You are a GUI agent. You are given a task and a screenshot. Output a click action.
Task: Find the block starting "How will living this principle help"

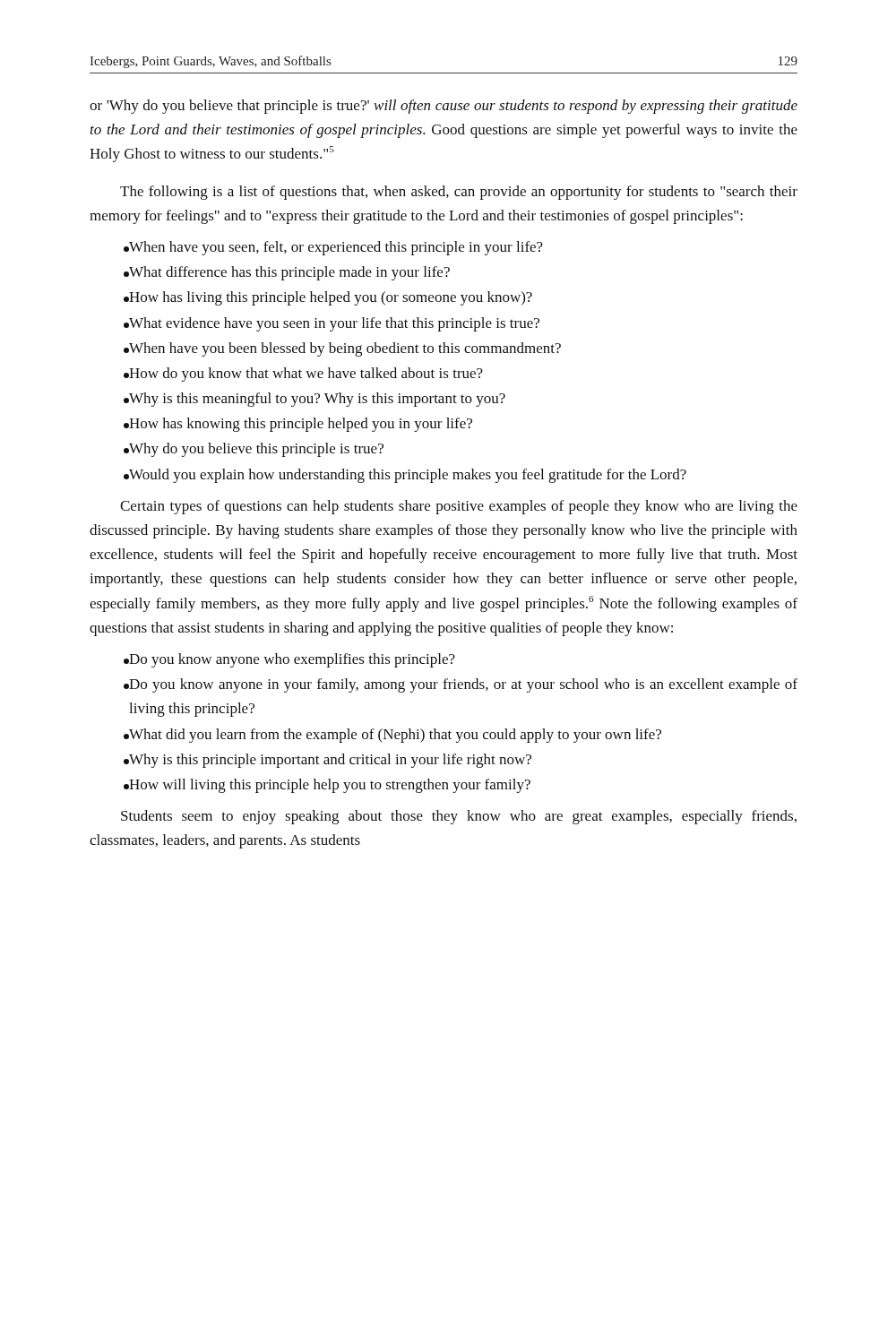point(444,784)
